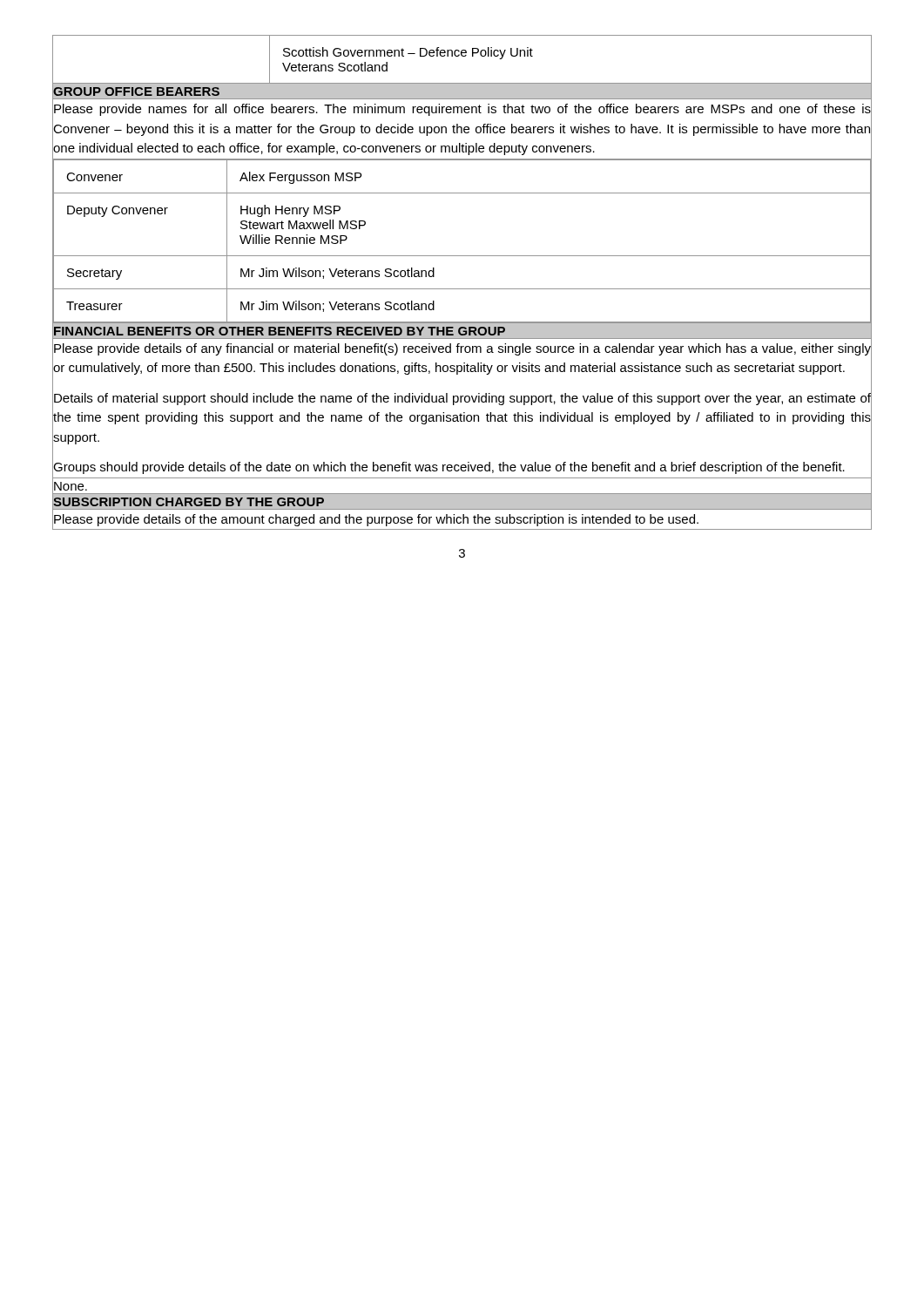This screenshot has height=1307, width=924.
Task: Locate the passage starting "GROUP OFFICE BEARERS"
Action: pyautogui.click(x=136, y=91)
